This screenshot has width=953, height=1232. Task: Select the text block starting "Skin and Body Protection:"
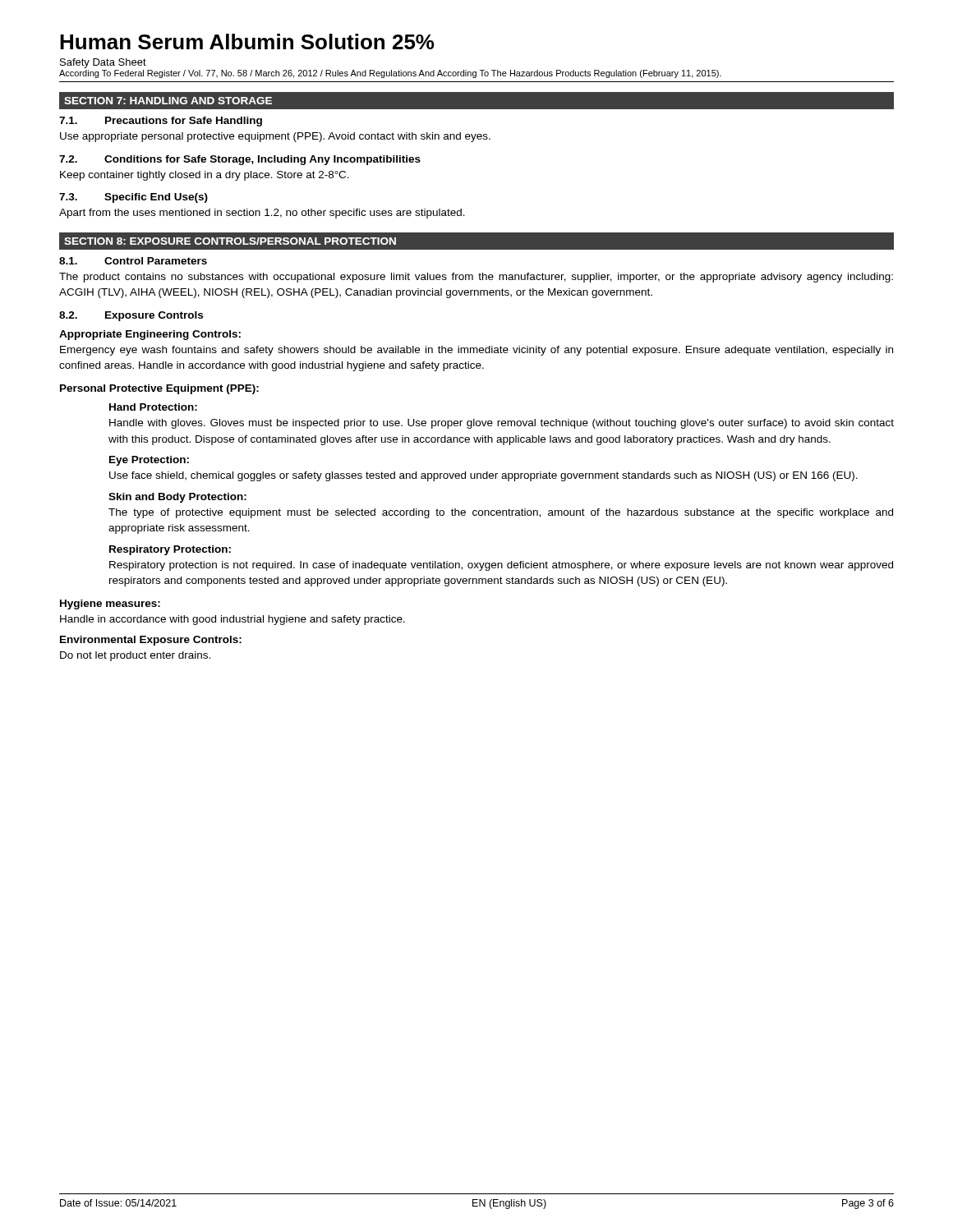(178, 496)
